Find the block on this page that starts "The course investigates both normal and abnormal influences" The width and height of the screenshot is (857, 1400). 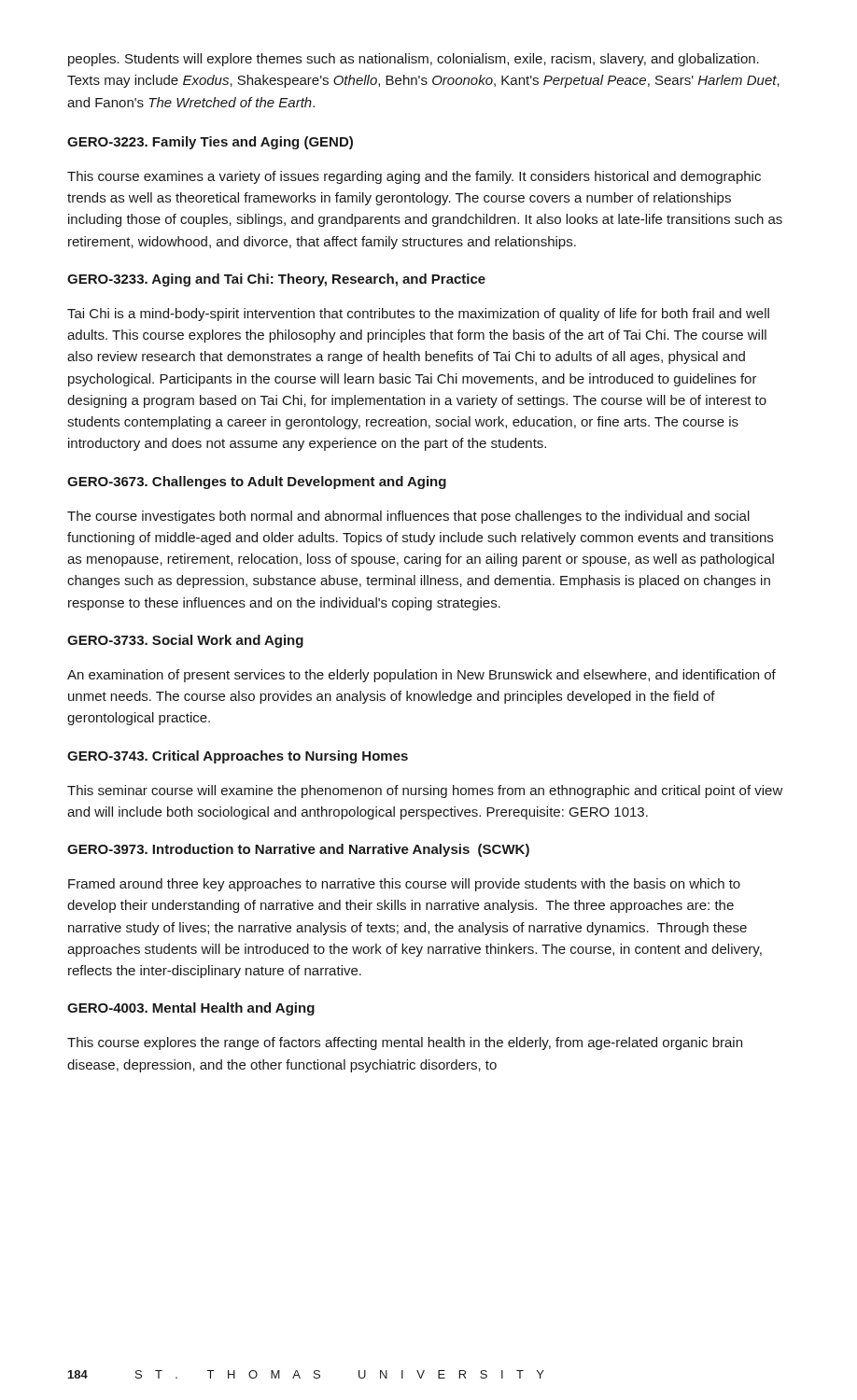(x=428, y=559)
